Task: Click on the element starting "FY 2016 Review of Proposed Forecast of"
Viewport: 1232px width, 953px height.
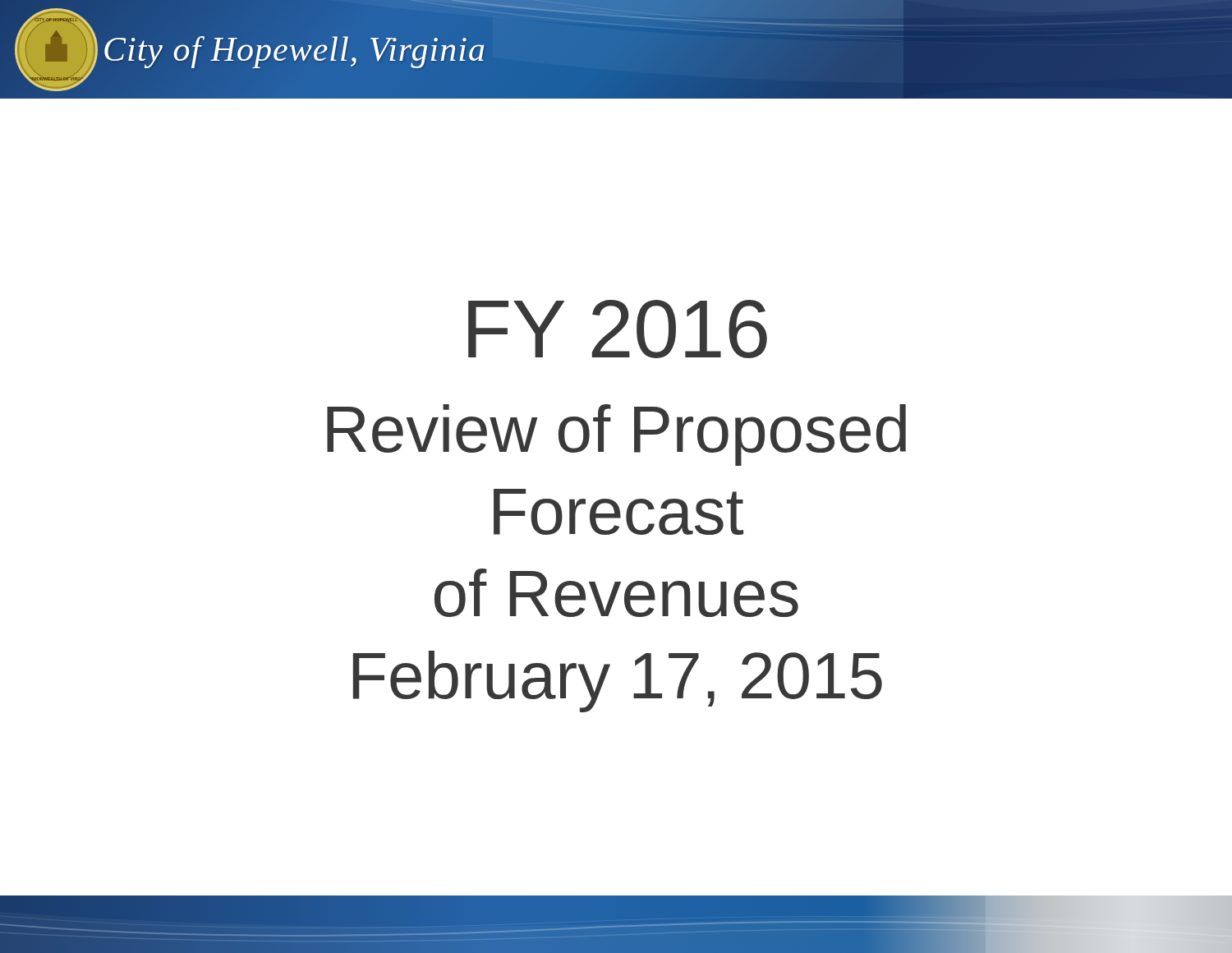Action: 616,497
